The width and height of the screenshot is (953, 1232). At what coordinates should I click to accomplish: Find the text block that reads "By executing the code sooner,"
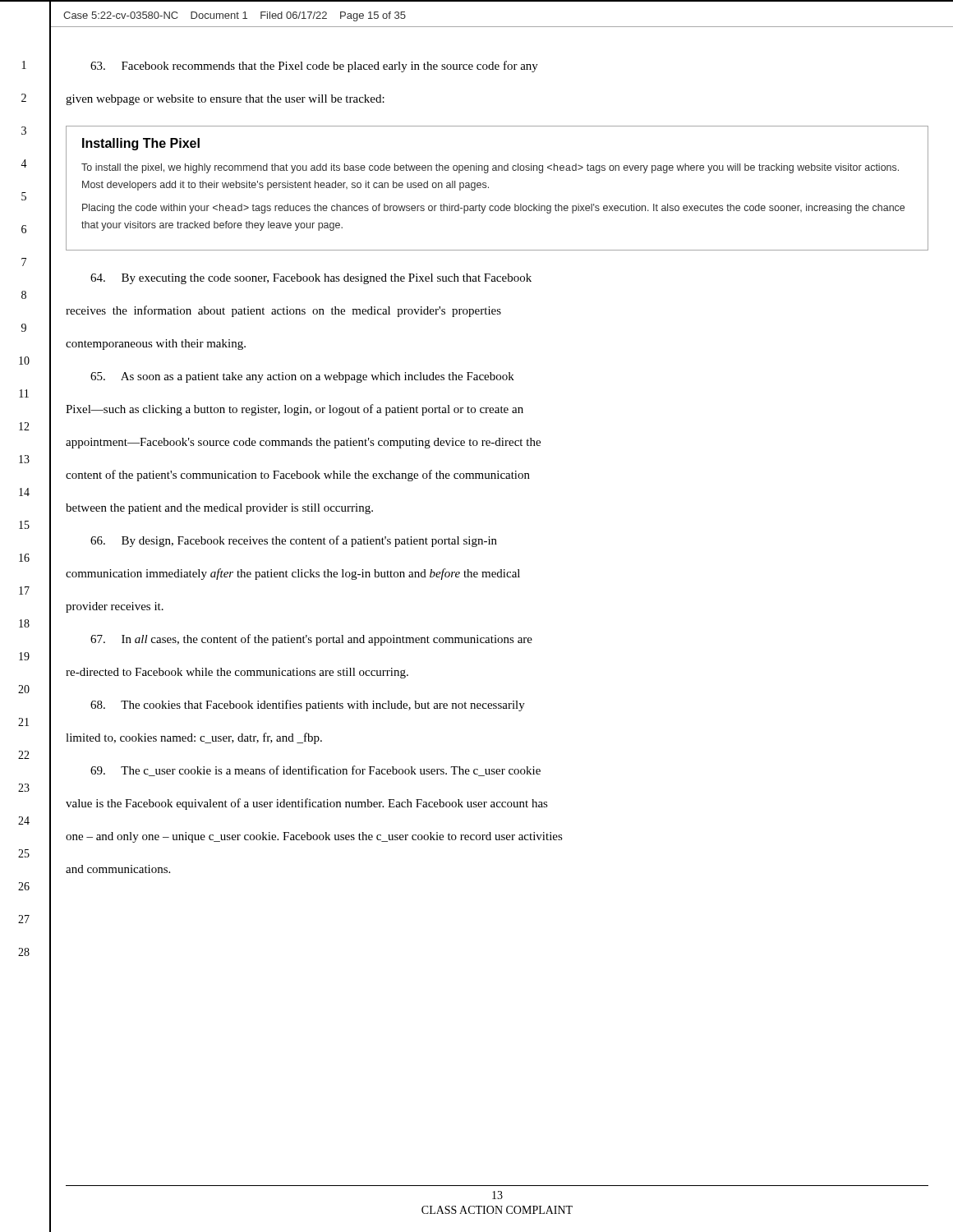coord(497,310)
